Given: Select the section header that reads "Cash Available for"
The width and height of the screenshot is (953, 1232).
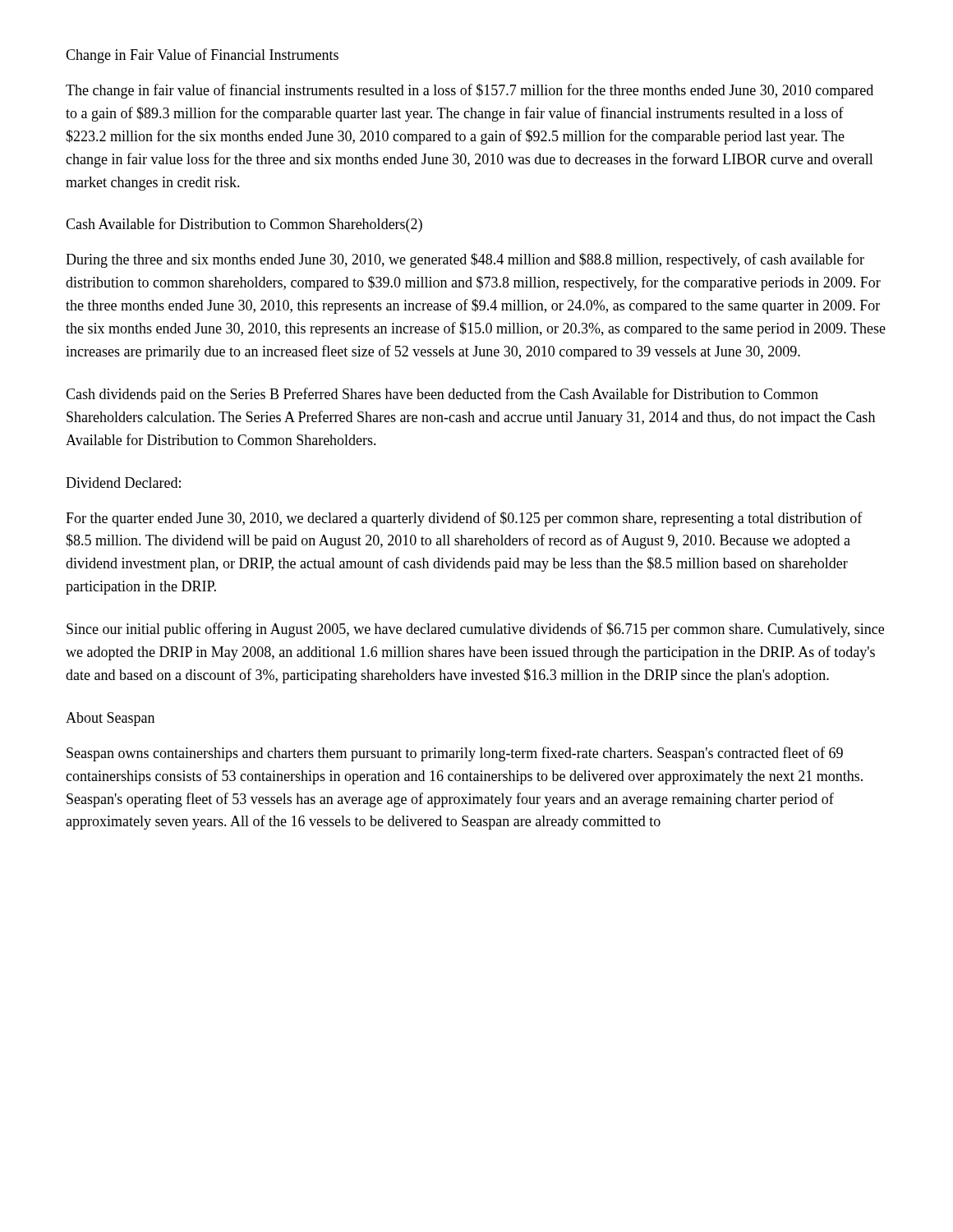Looking at the screenshot, I should [244, 225].
